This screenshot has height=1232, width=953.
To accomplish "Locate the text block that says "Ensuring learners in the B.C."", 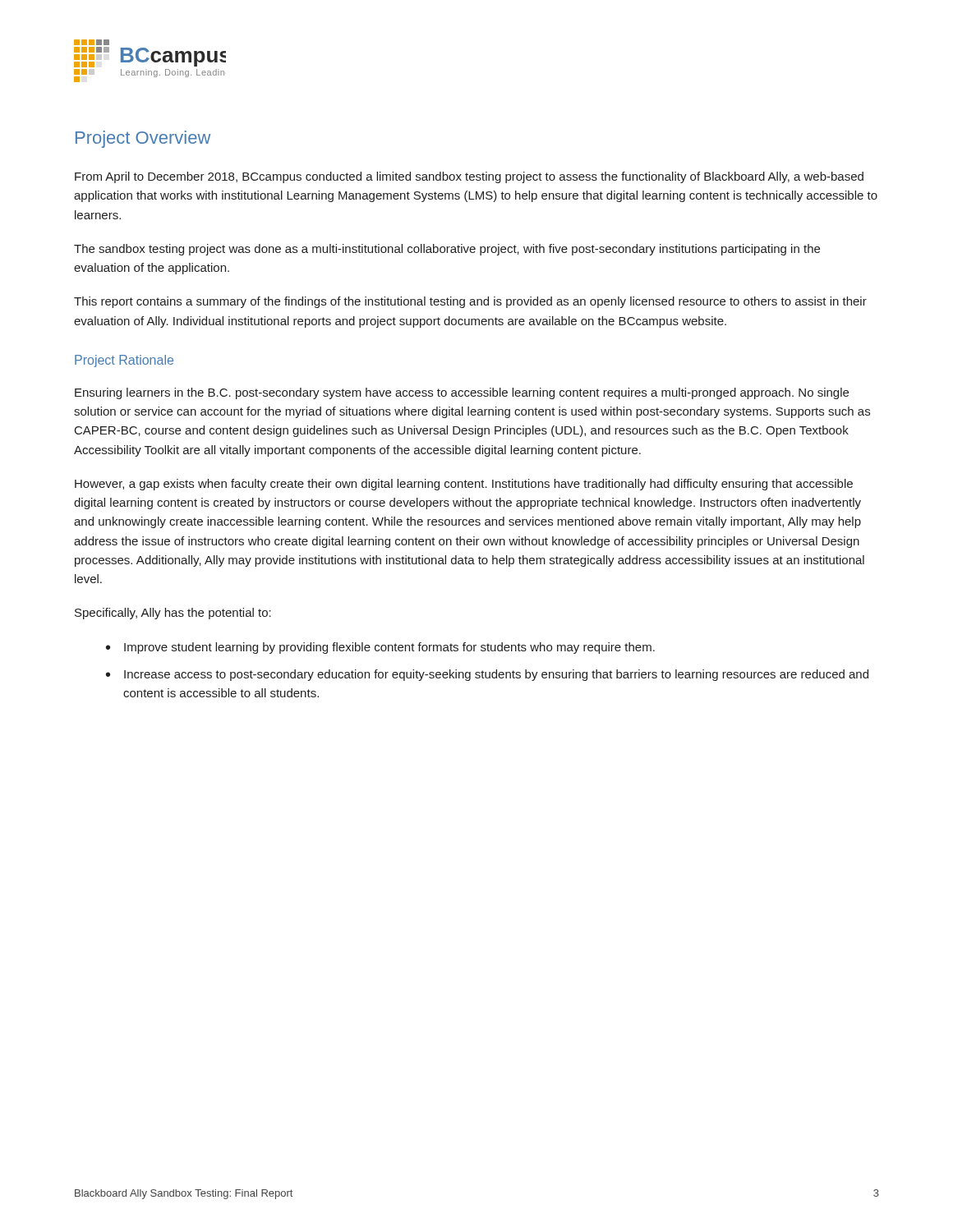I will (472, 421).
